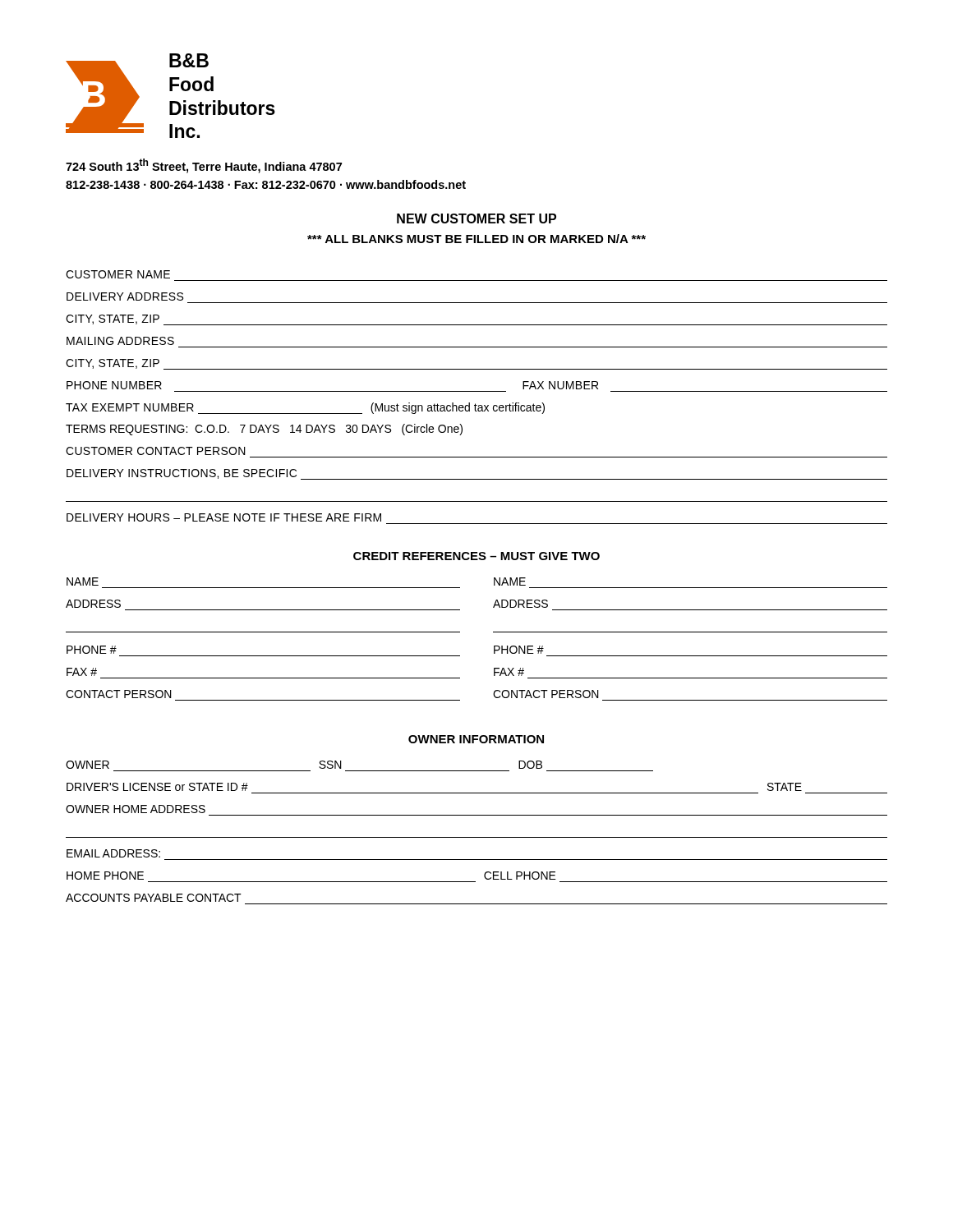953x1232 pixels.
Task: Navigate to the region starting "NEW CUSTOMER SET UP"
Action: click(x=476, y=219)
